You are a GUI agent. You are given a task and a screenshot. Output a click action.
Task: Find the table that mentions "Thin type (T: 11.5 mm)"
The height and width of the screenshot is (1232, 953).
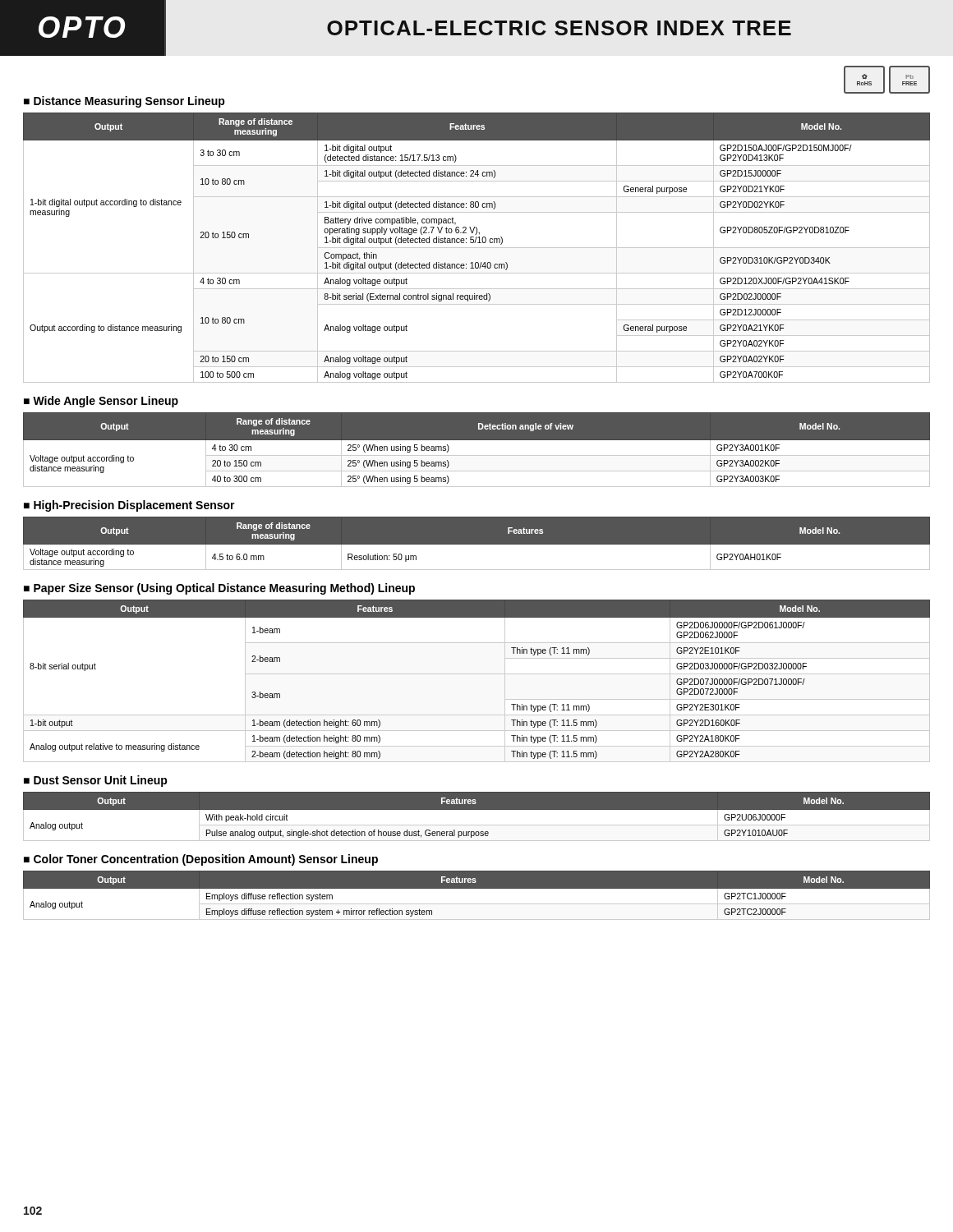coord(476,681)
